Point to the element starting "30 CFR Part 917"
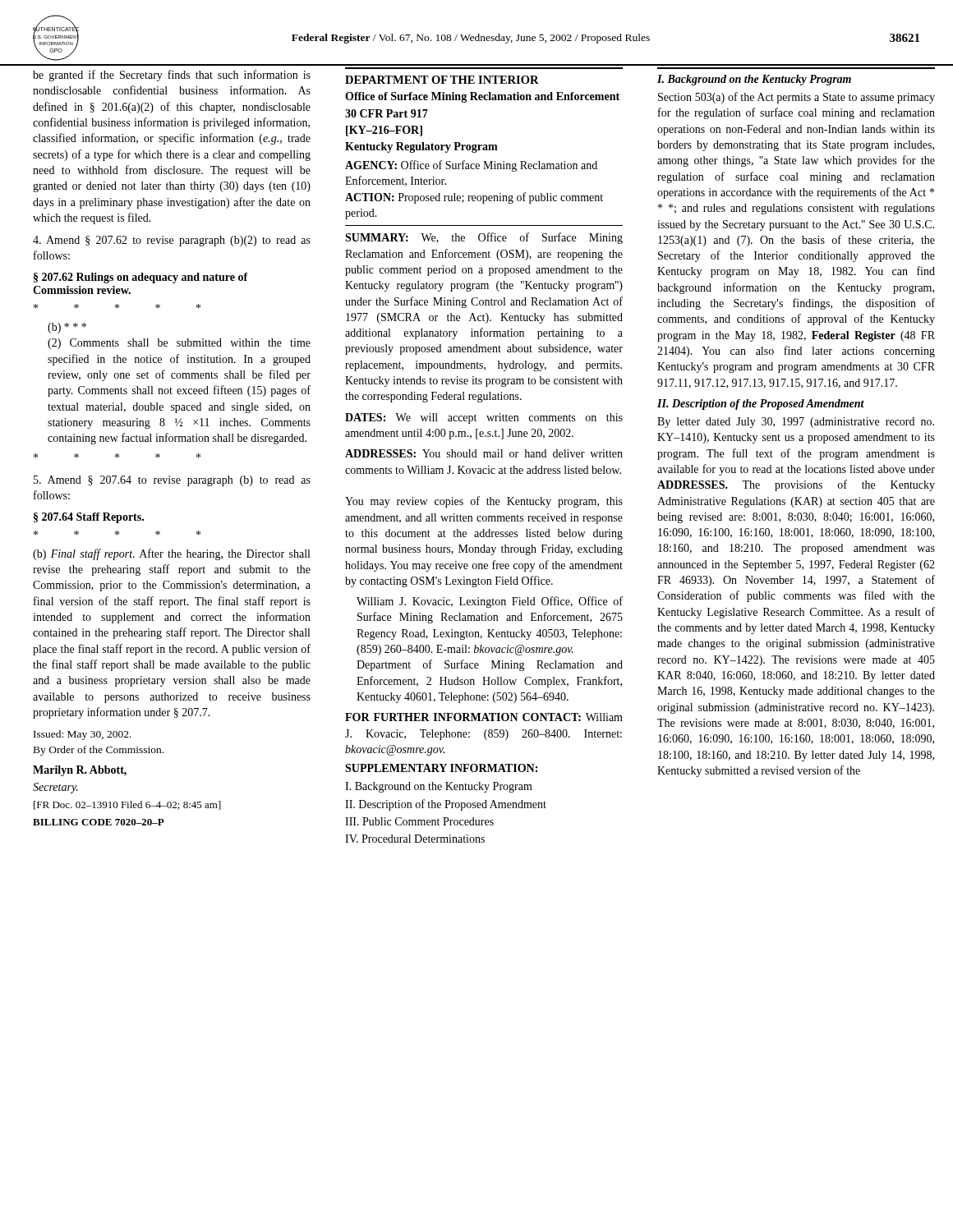953x1232 pixels. (386, 114)
